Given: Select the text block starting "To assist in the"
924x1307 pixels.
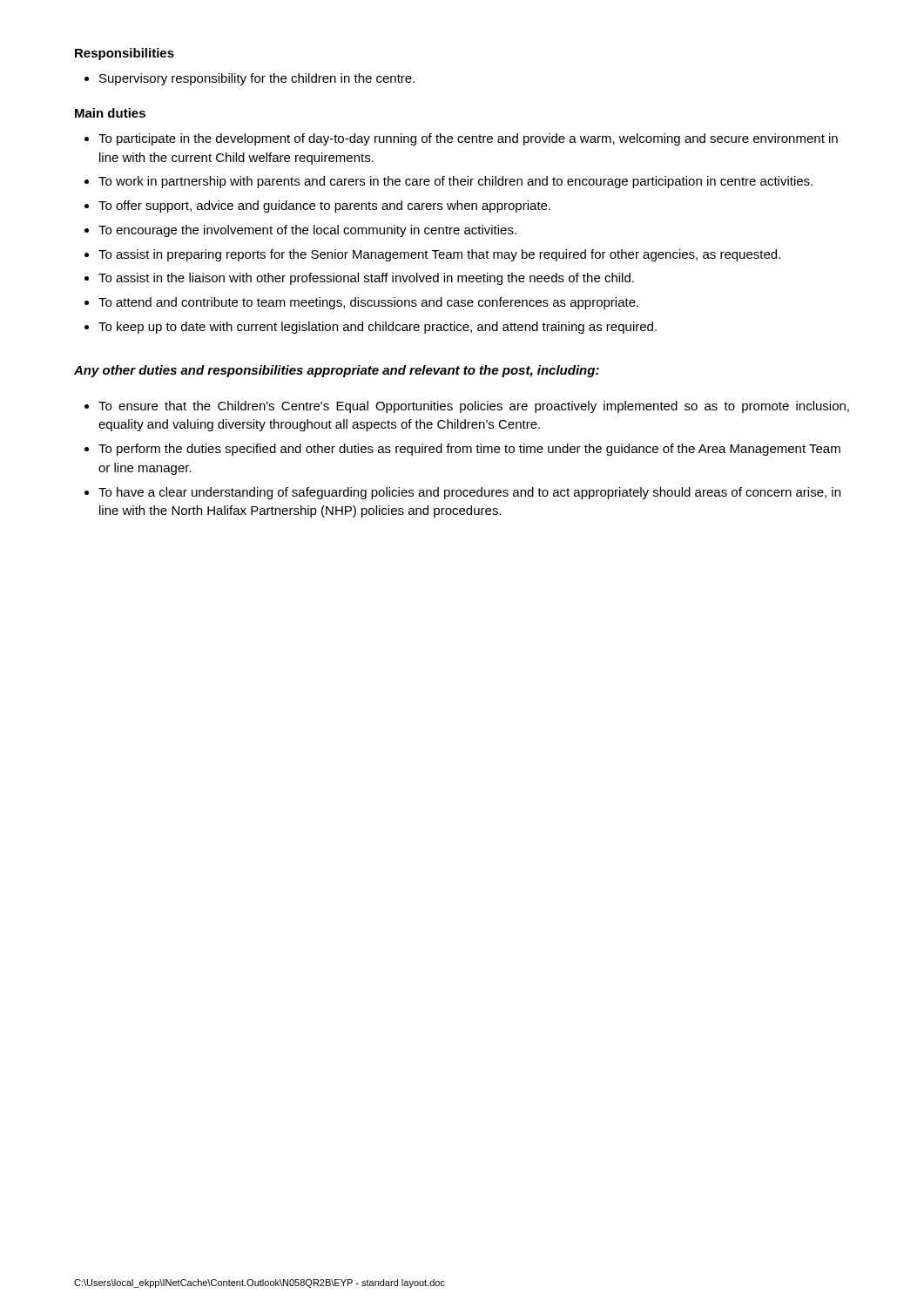Looking at the screenshot, I should point(474,278).
